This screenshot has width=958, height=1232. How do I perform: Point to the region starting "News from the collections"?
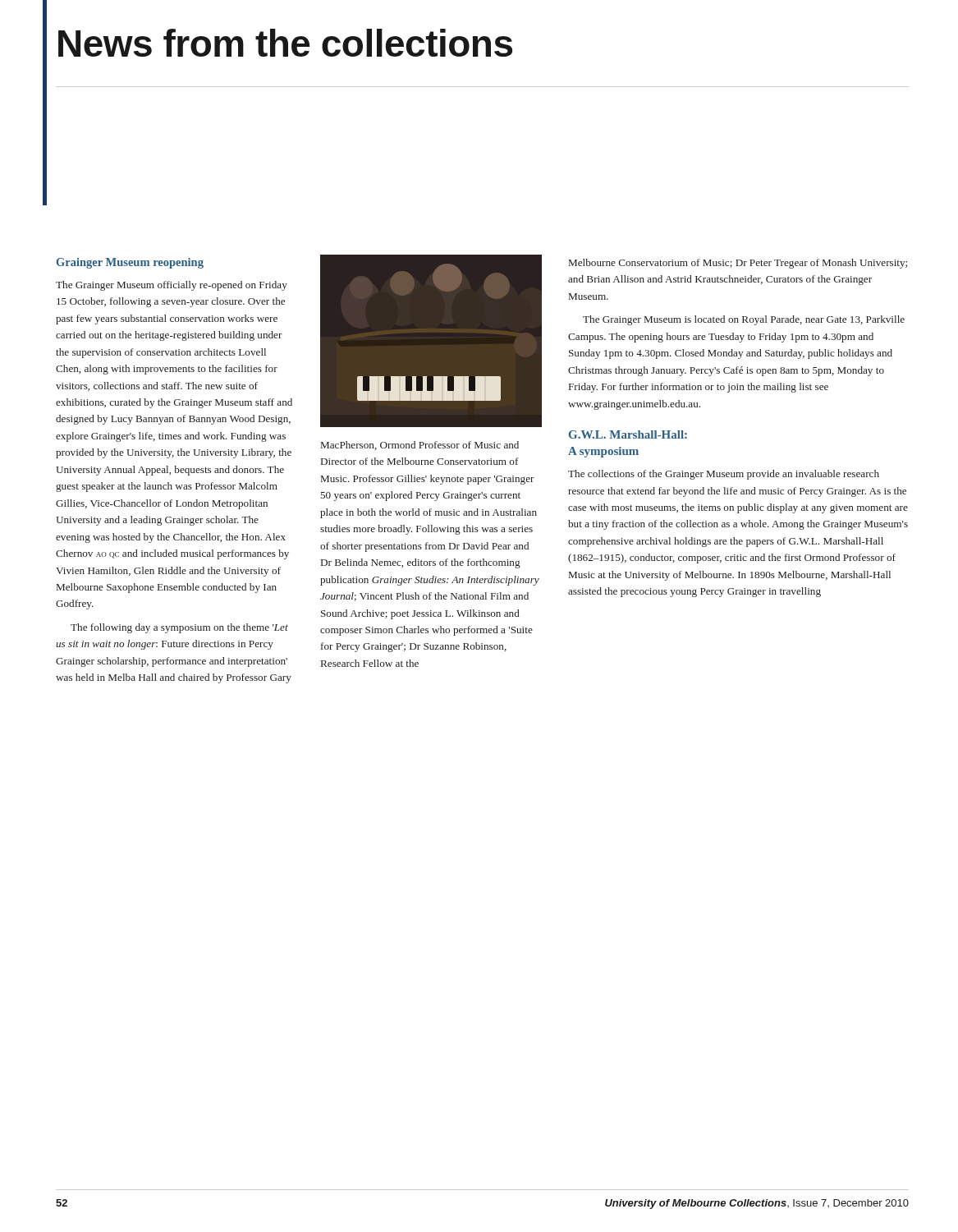(482, 44)
